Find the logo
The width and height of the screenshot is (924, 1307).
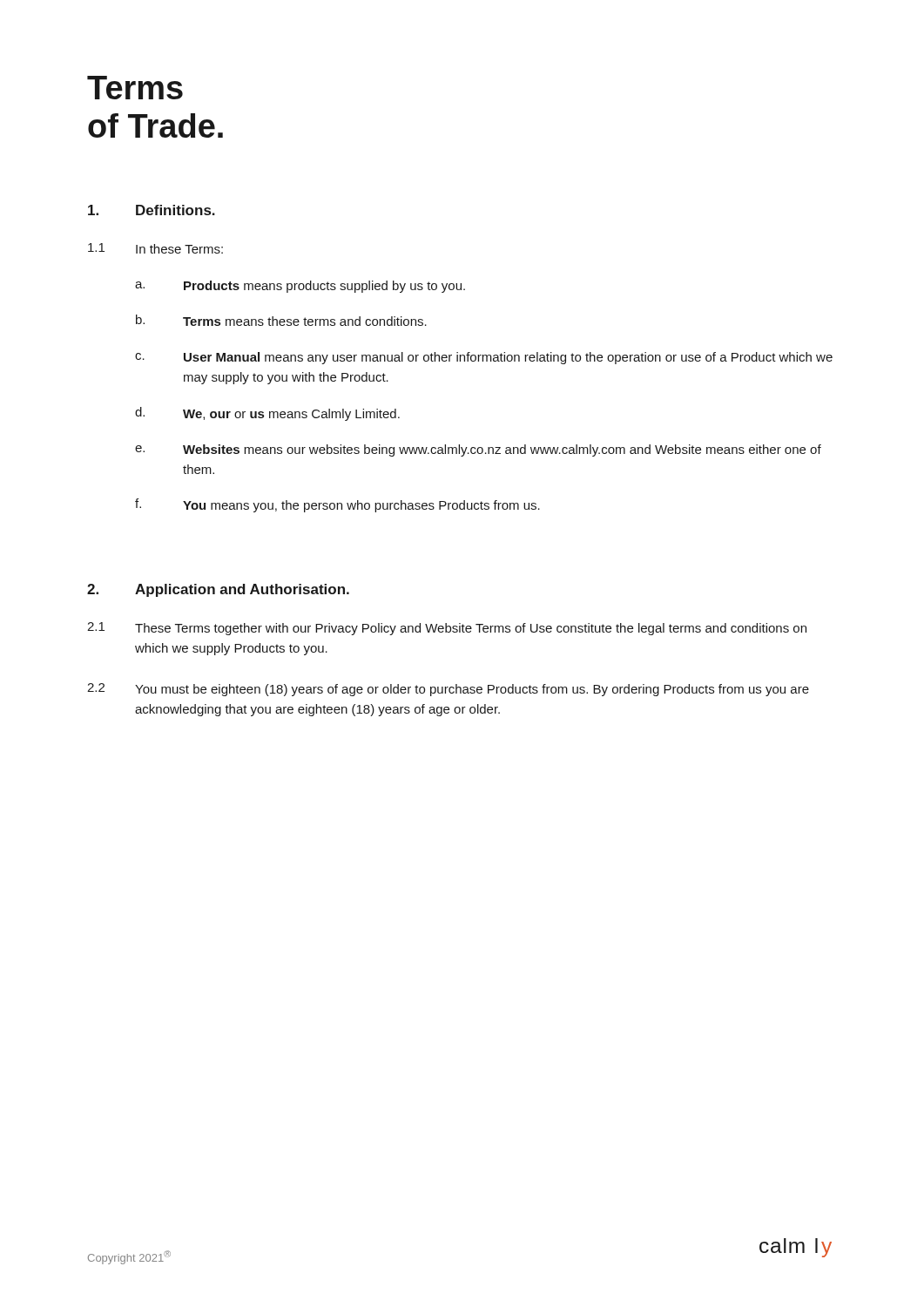point(798,1247)
